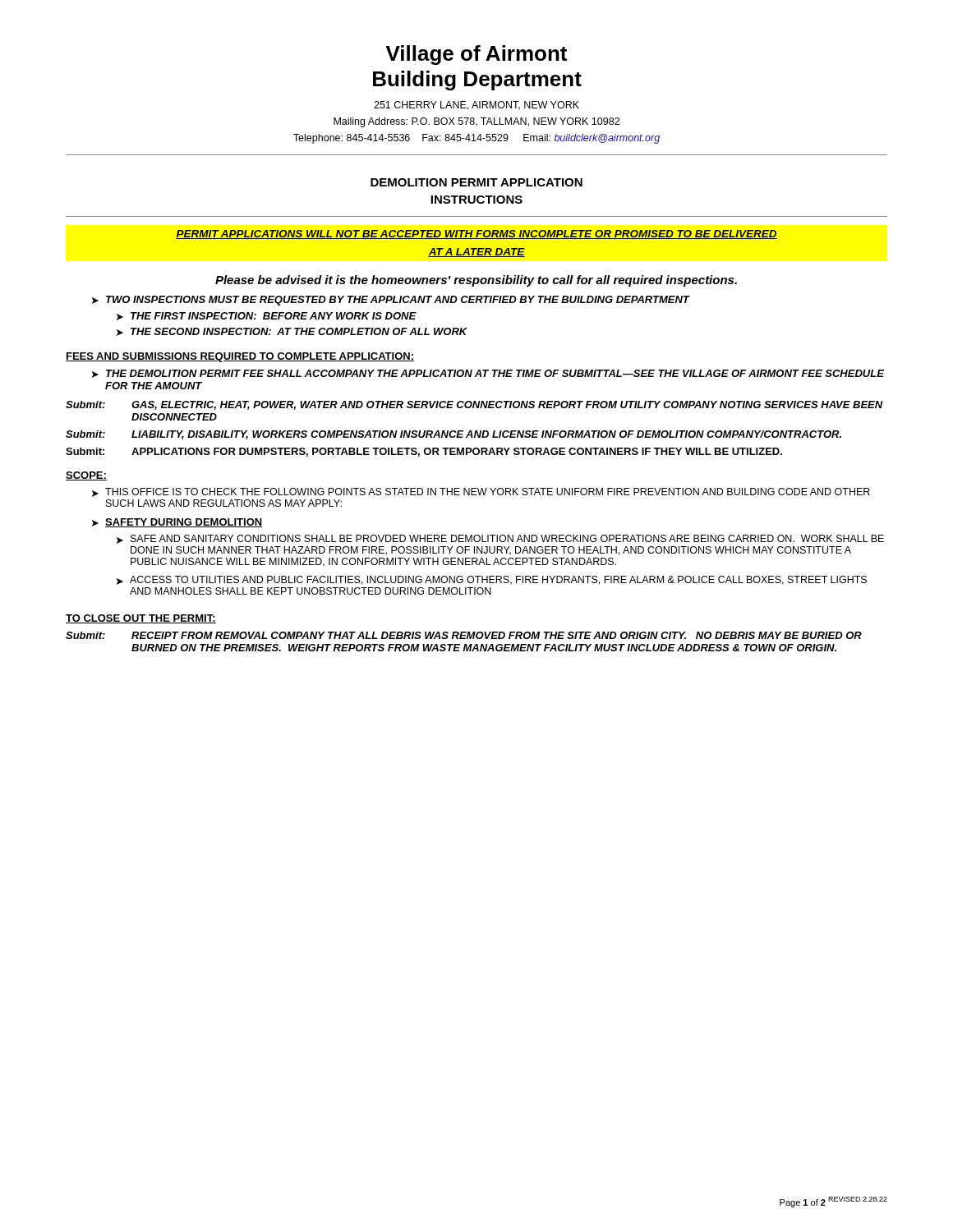
Task: Find the block starting "Village of Airmont Building Department 251"
Action: pos(476,94)
